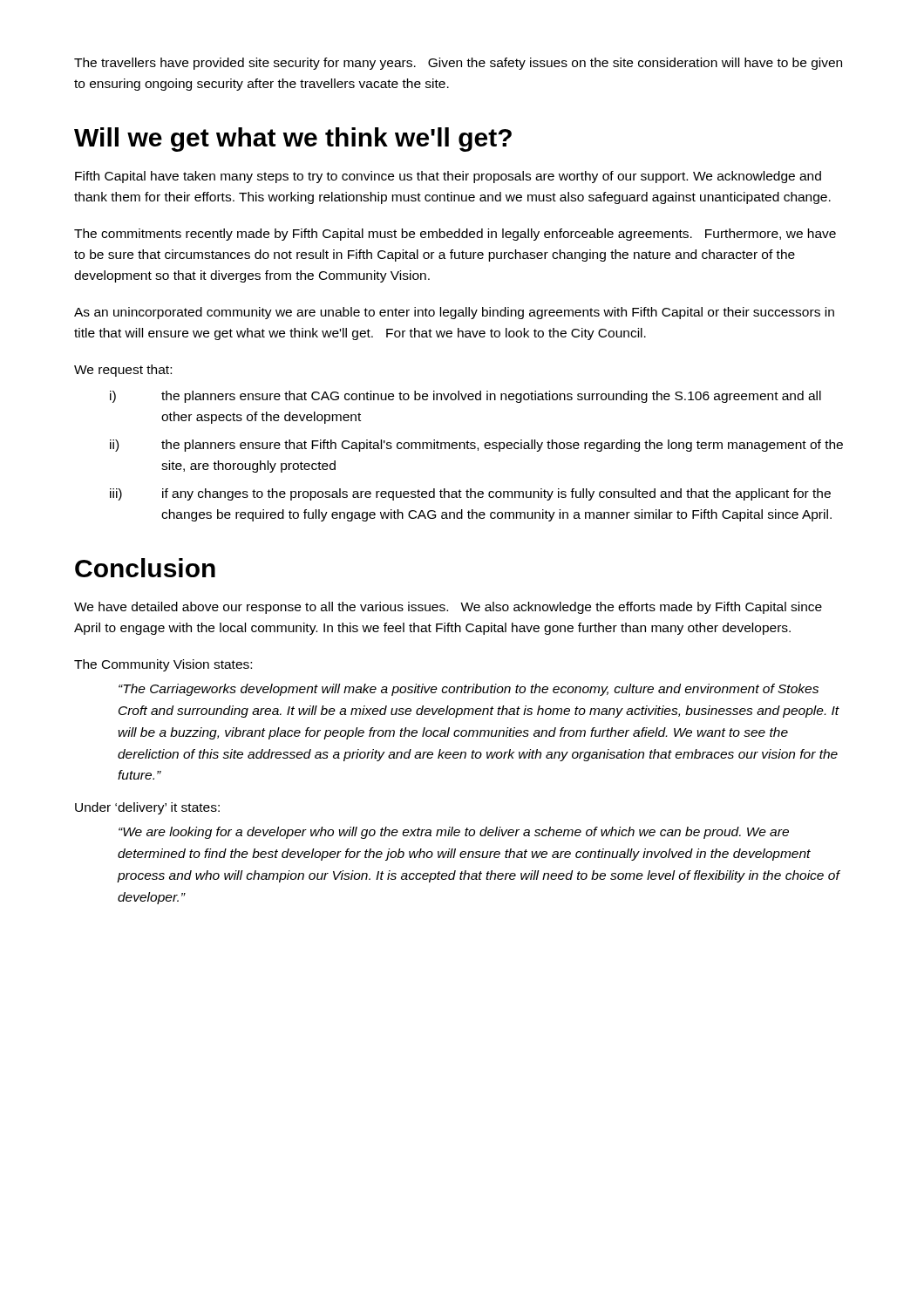This screenshot has height=1308, width=924.
Task: Find the region starting "iii) if any changes"
Action: [462, 504]
